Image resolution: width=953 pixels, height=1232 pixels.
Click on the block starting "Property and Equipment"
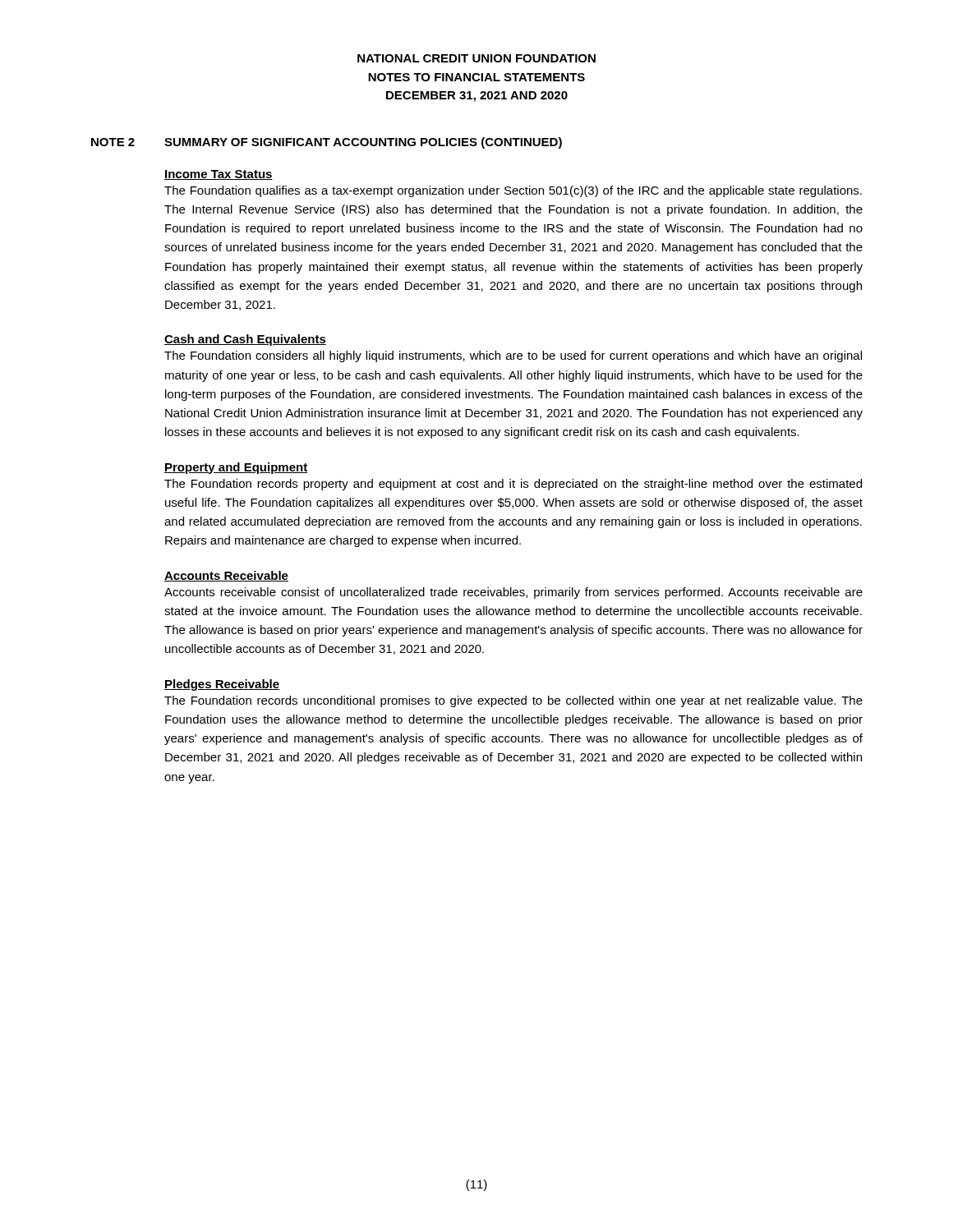[236, 466]
